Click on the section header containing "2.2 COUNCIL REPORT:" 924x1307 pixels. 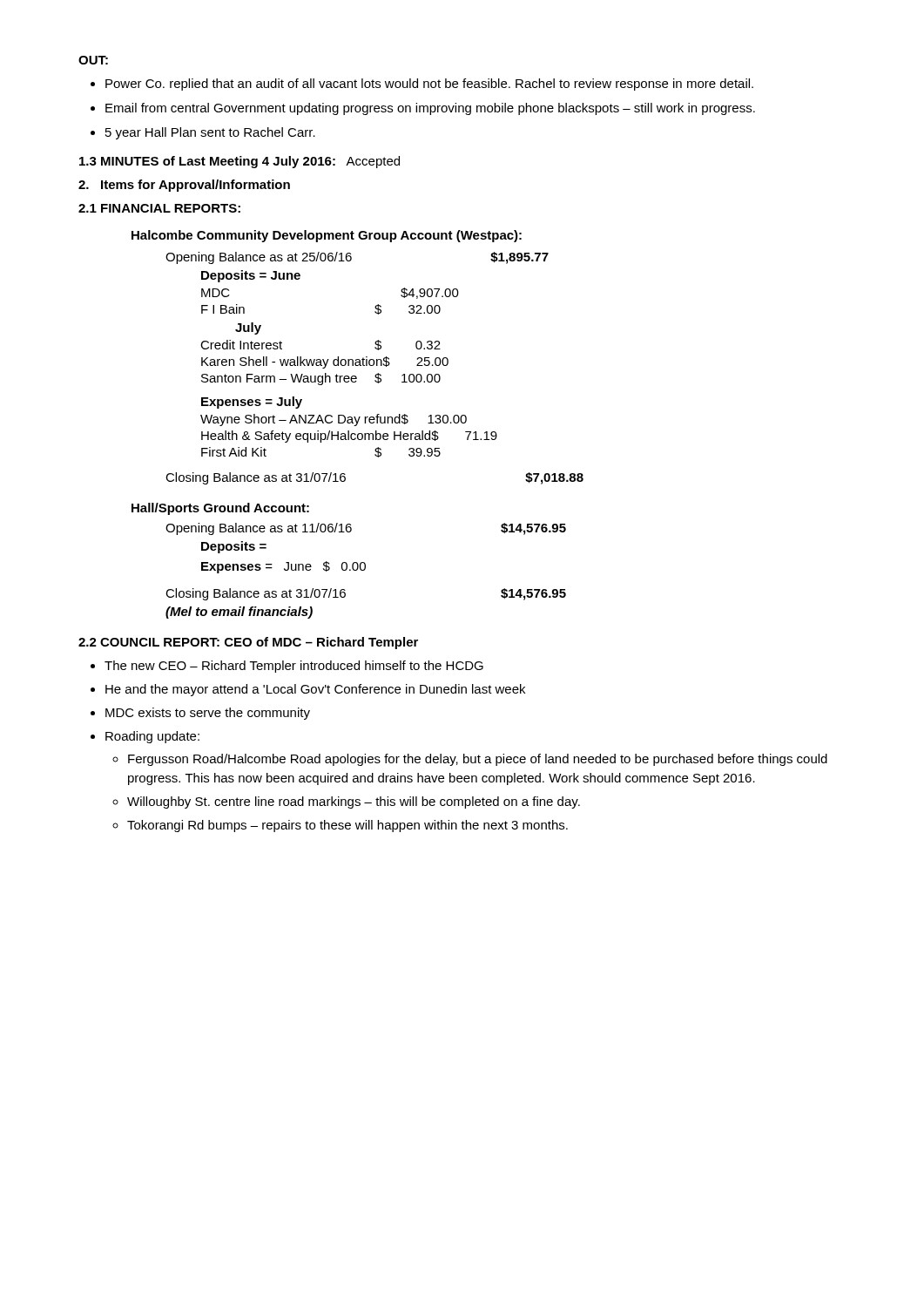(248, 642)
